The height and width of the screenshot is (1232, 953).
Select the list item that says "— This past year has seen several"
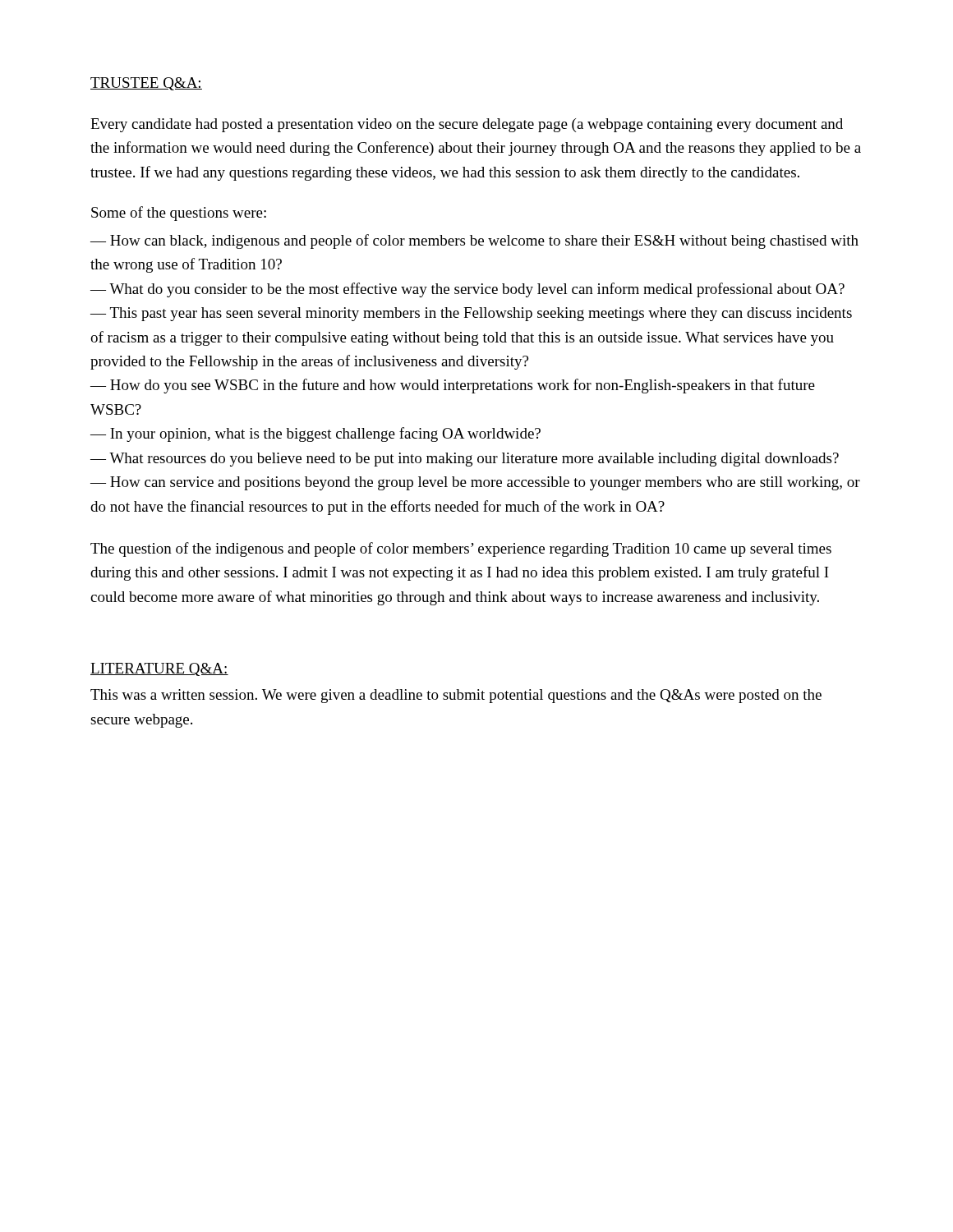point(476,337)
